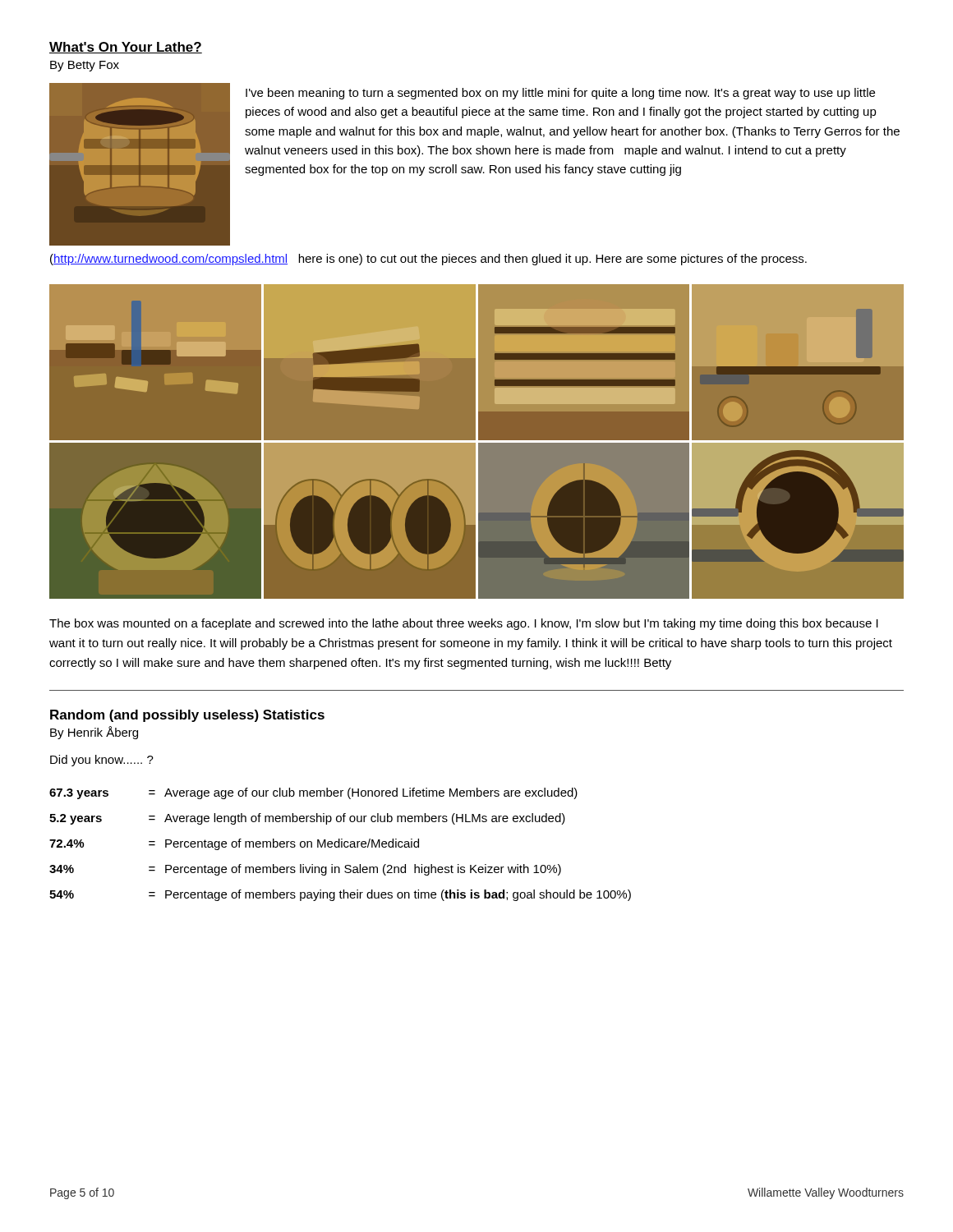Screen dimensions: 1232x953
Task: Find the section header that reads "Random (and possibly useless) Statistics"
Action: pos(187,715)
